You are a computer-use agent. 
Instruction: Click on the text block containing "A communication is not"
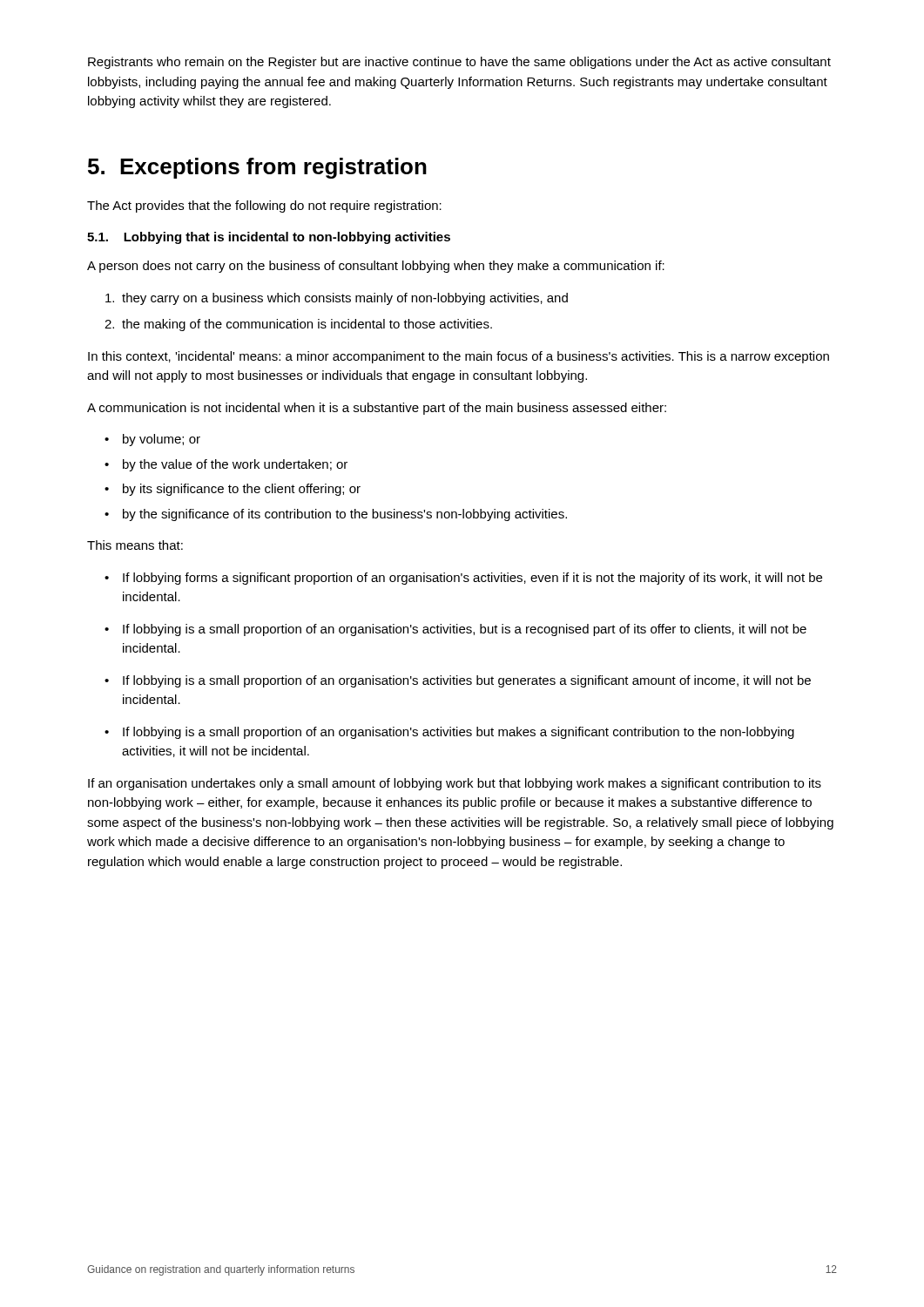click(x=377, y=407)
